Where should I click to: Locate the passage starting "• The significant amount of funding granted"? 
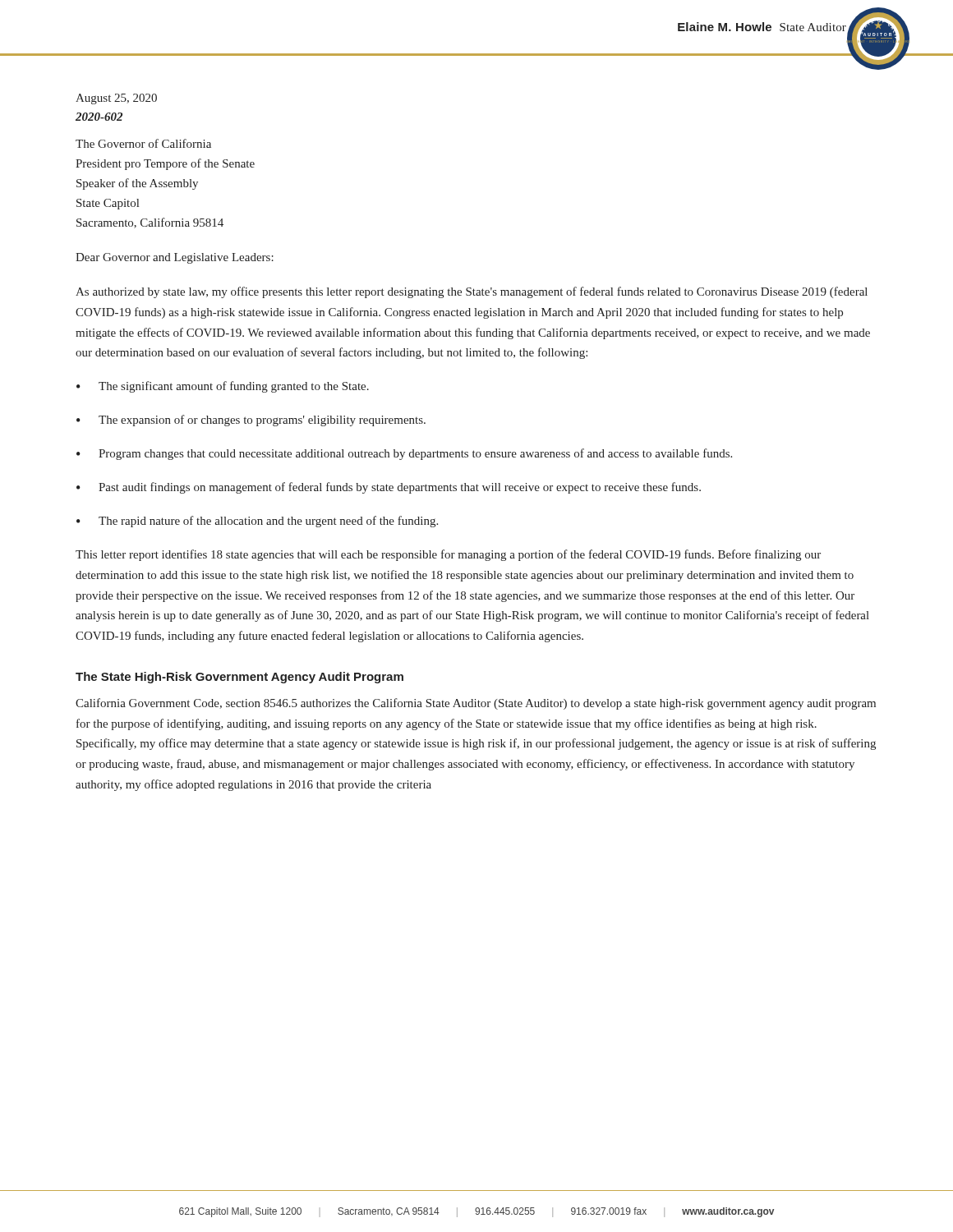[222, 387]
